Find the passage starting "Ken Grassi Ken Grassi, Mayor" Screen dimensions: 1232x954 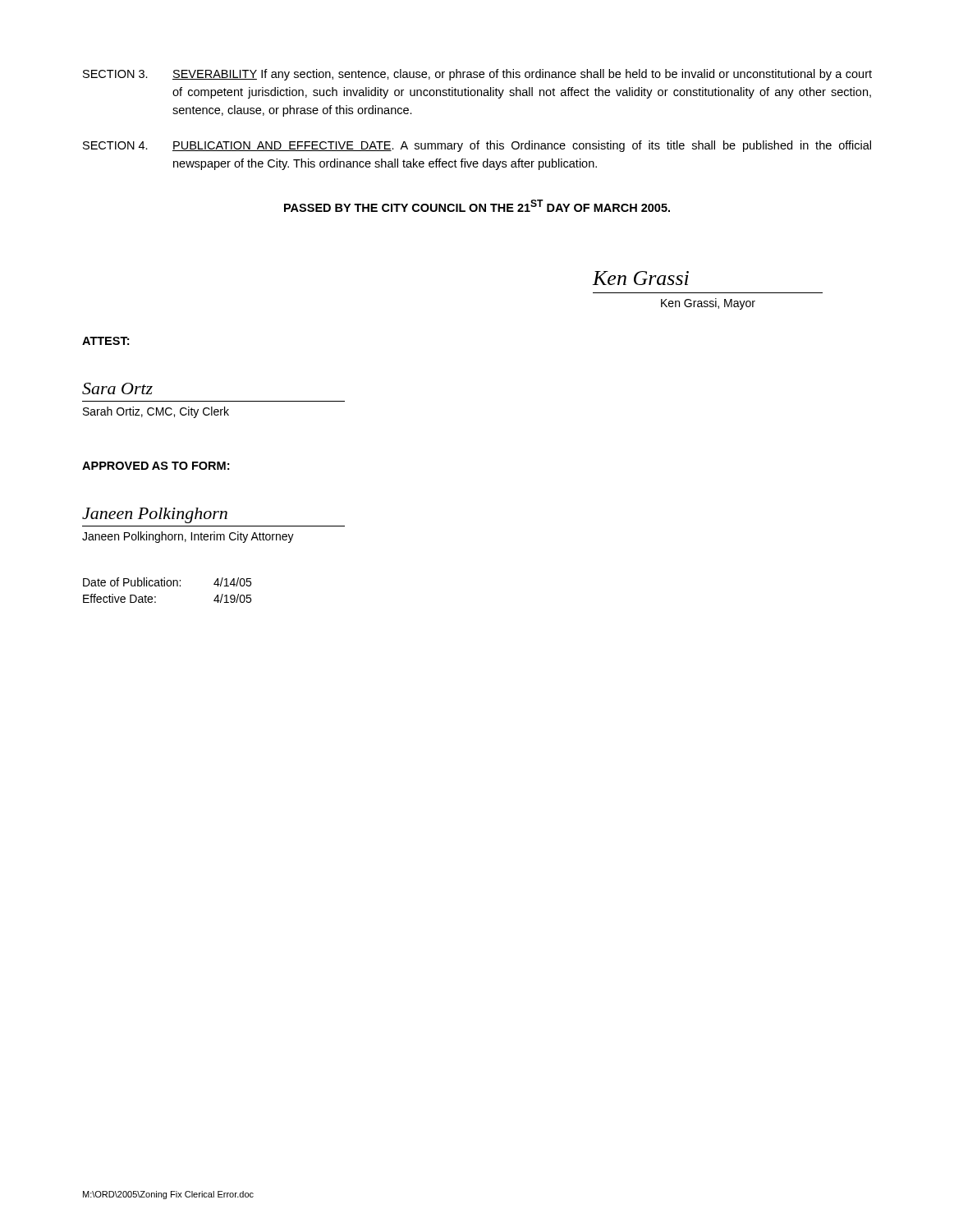tap(641, 278)
